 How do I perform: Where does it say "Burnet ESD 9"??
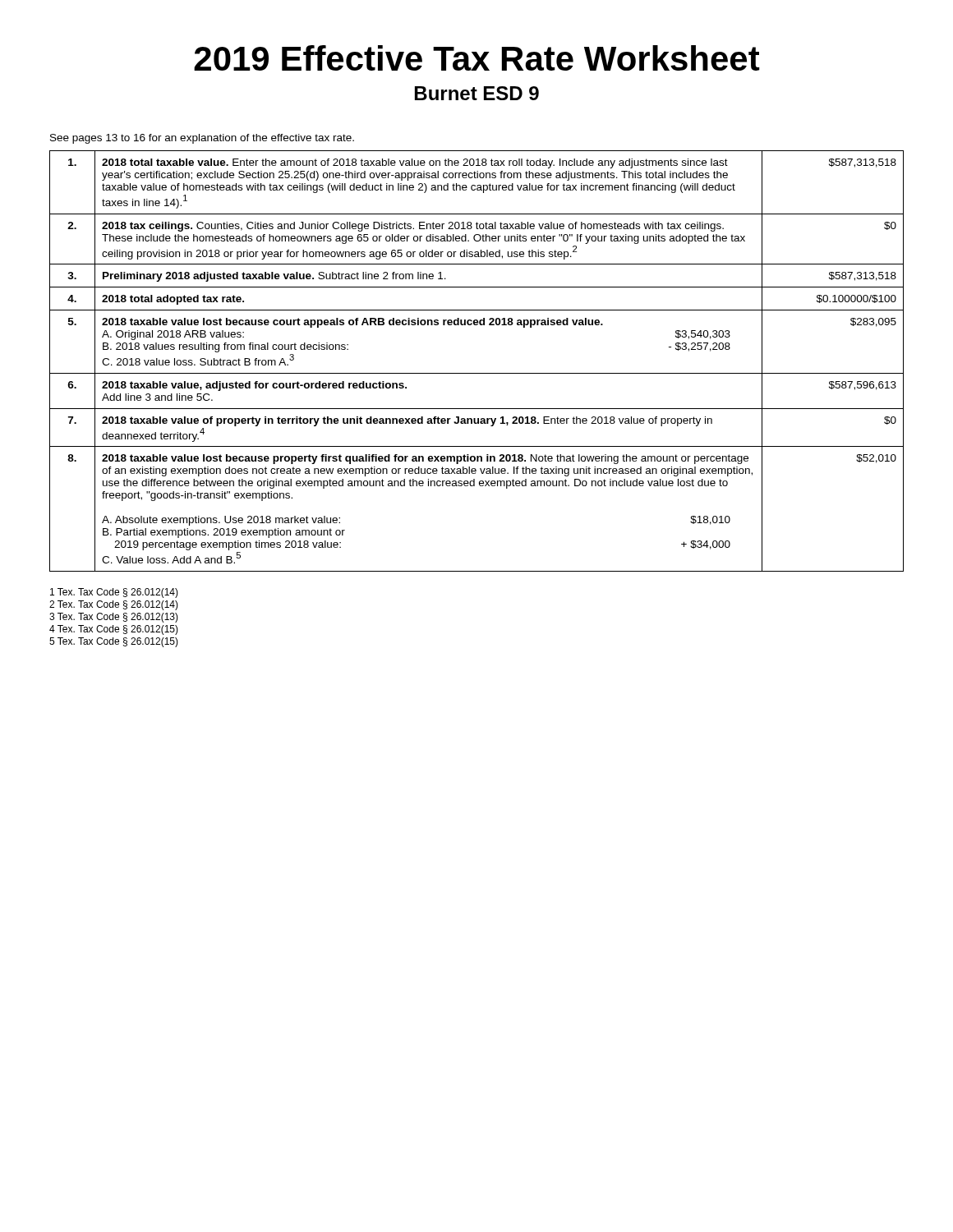(x=476, y=94)
